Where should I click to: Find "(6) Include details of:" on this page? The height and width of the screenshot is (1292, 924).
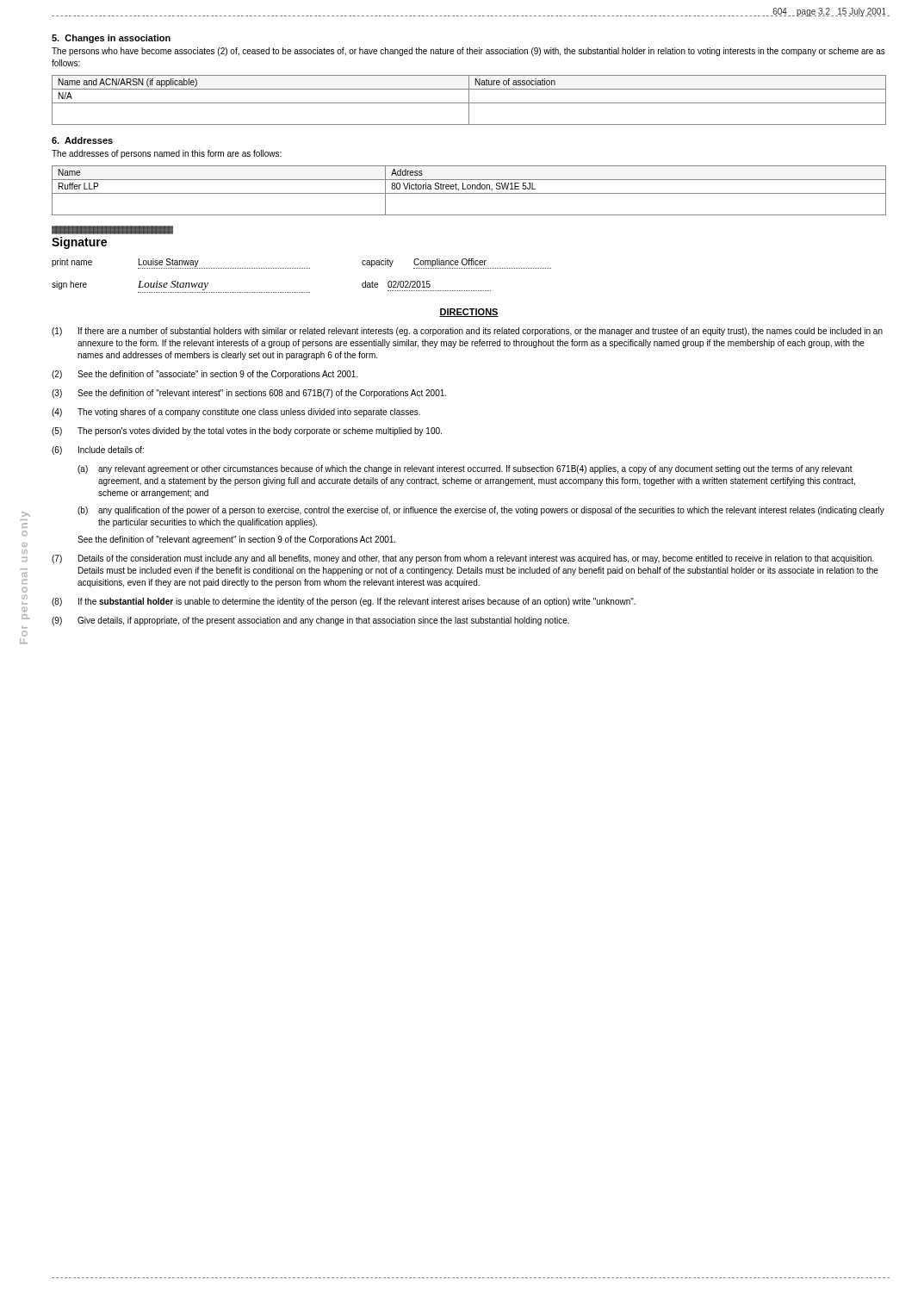pos(98,450)
